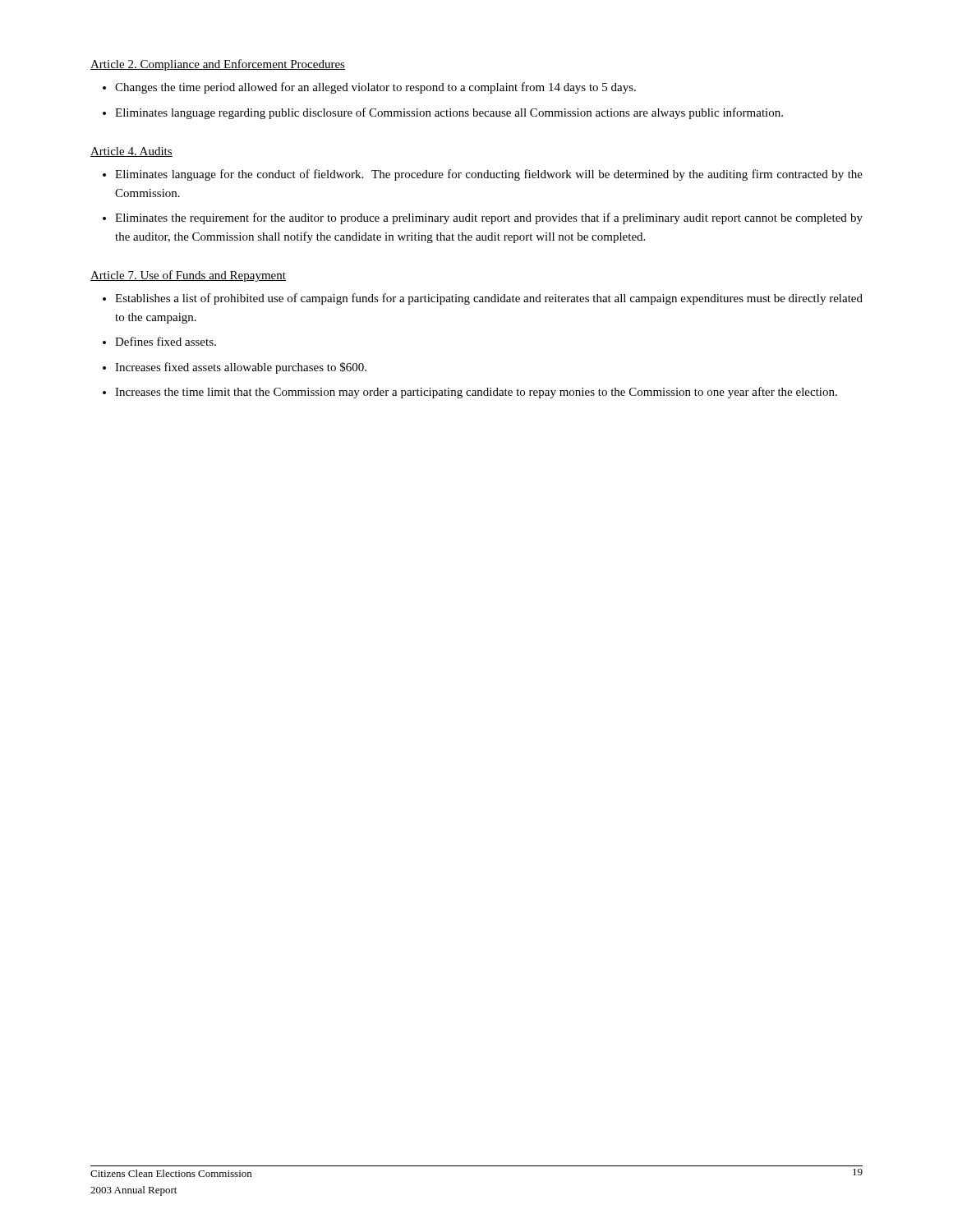Find the list item containing "Eliminates the requirement for the auditor"

click(x=489, y=227)
